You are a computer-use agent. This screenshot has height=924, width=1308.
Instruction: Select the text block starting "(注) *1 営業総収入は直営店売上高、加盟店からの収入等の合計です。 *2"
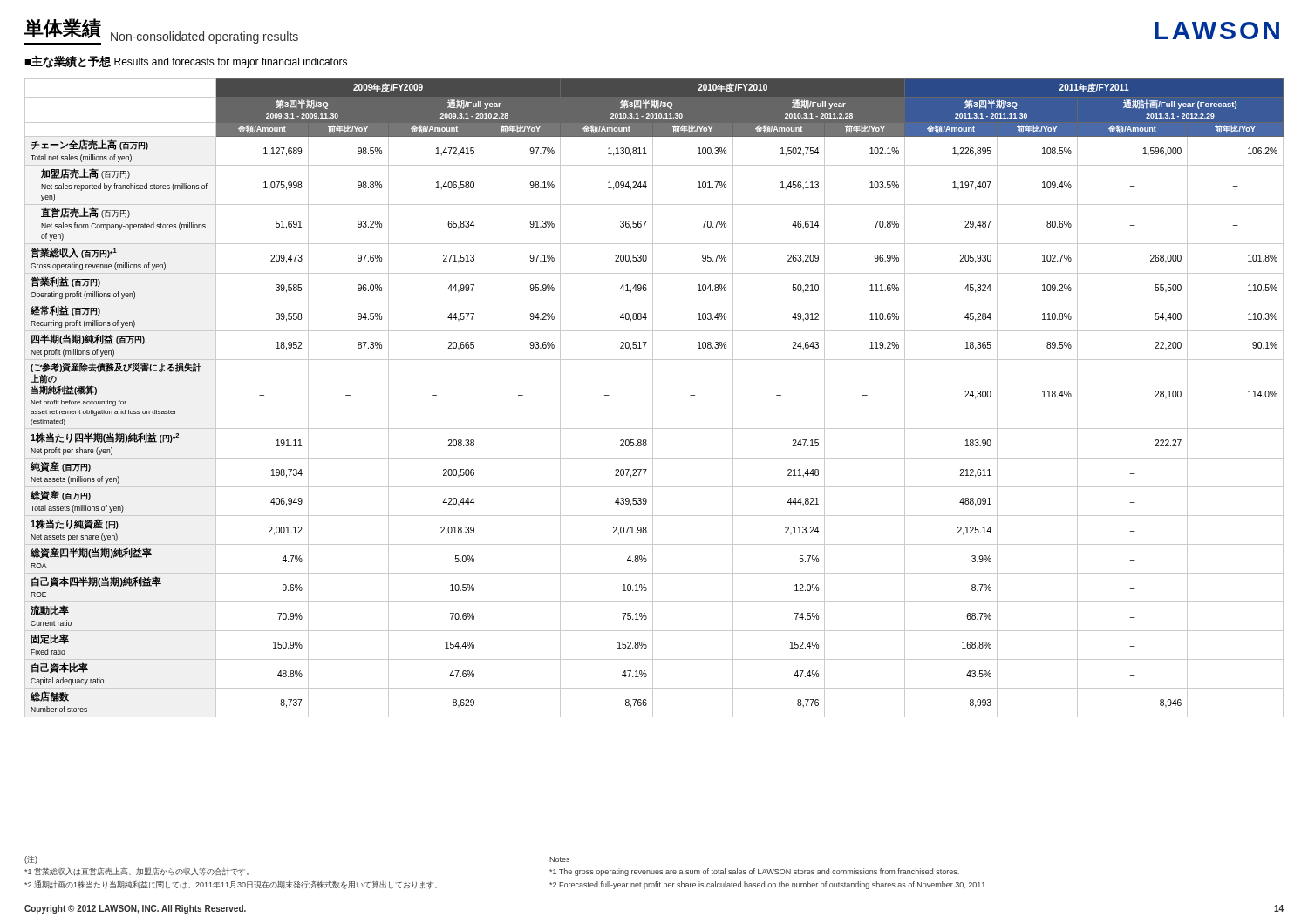[x=233, y=872]
